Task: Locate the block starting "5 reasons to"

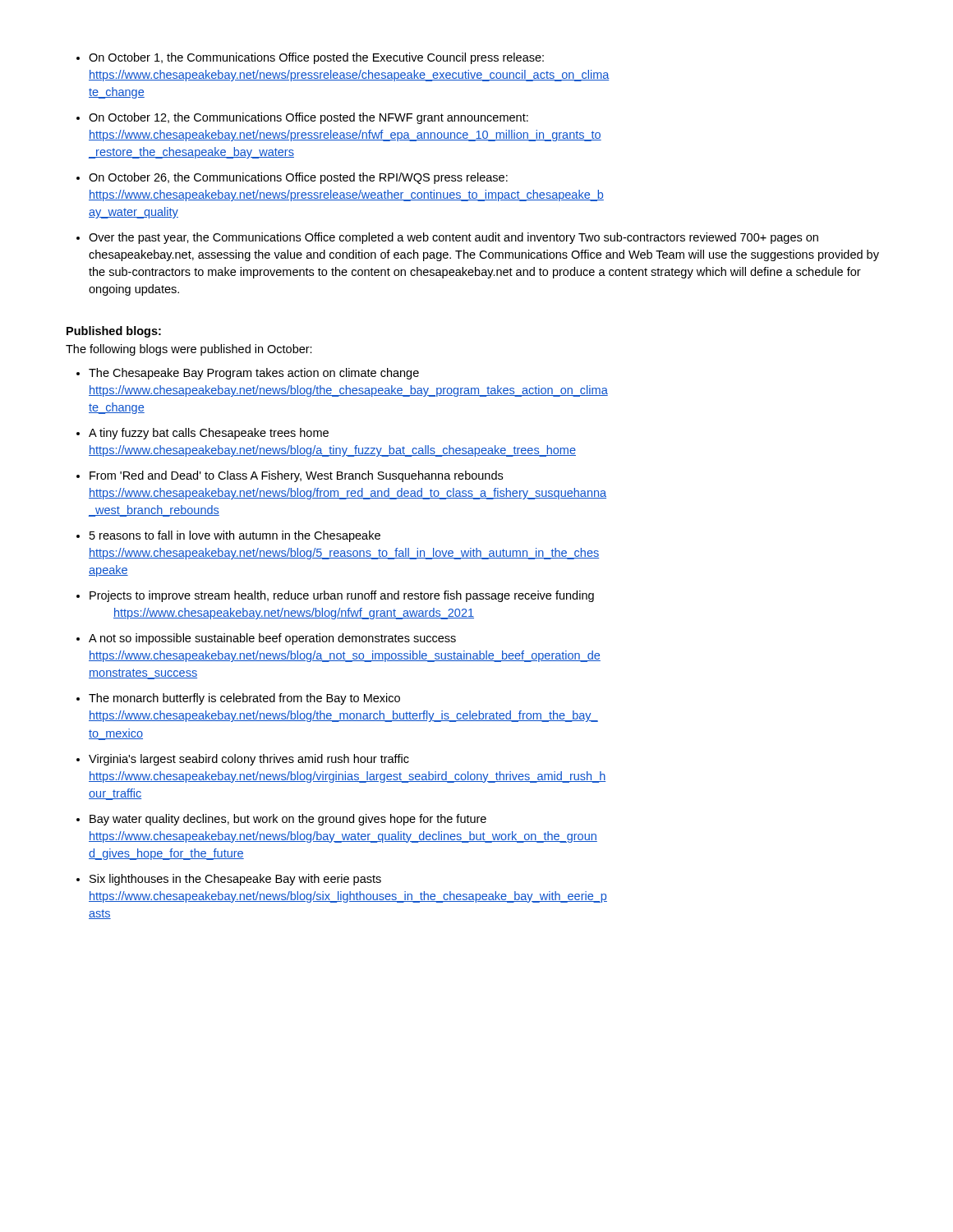Action: 344,553
